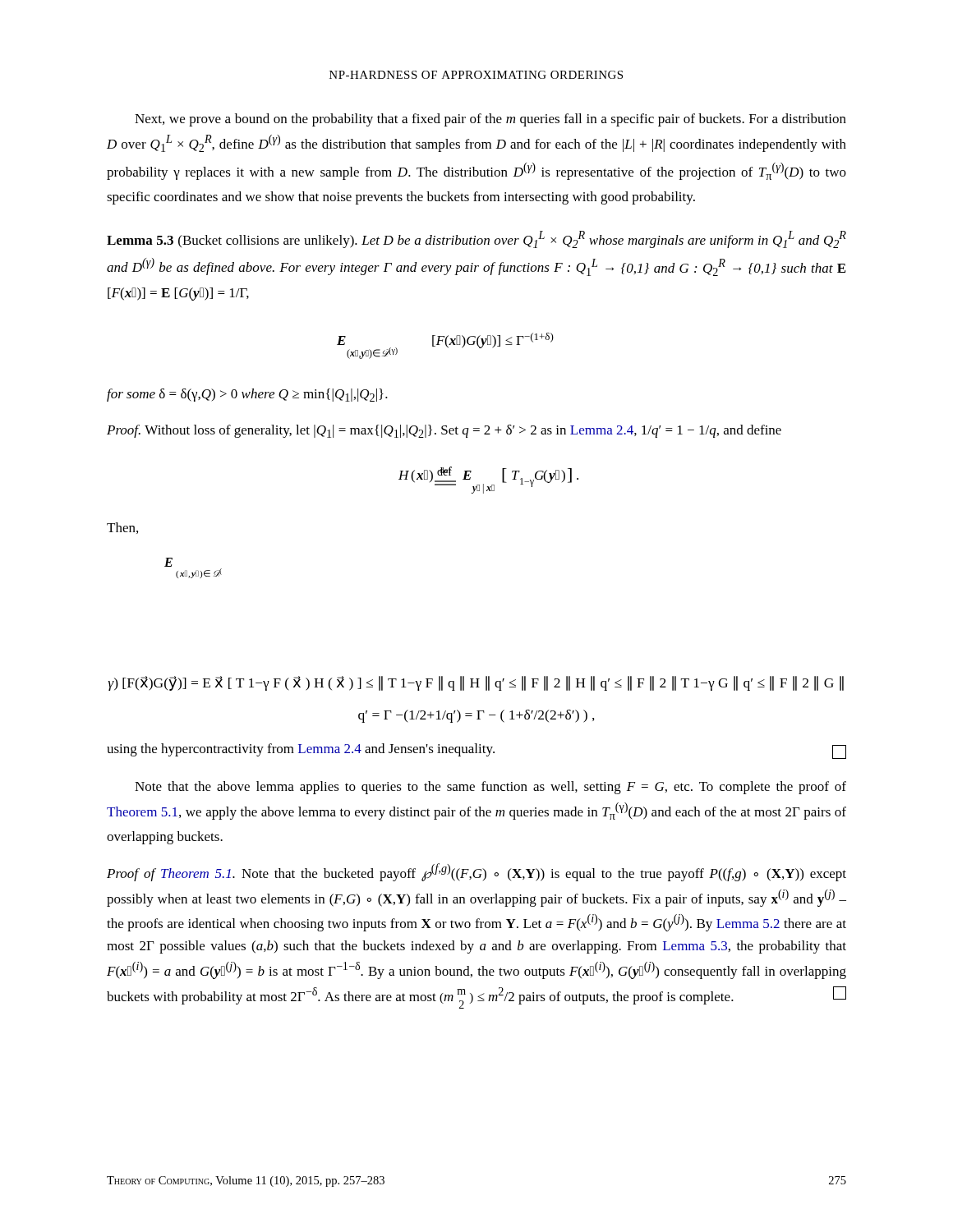Find the block on this page that starts "using the hypercontractivity"
953x1232 pixels.
[476, 749]
